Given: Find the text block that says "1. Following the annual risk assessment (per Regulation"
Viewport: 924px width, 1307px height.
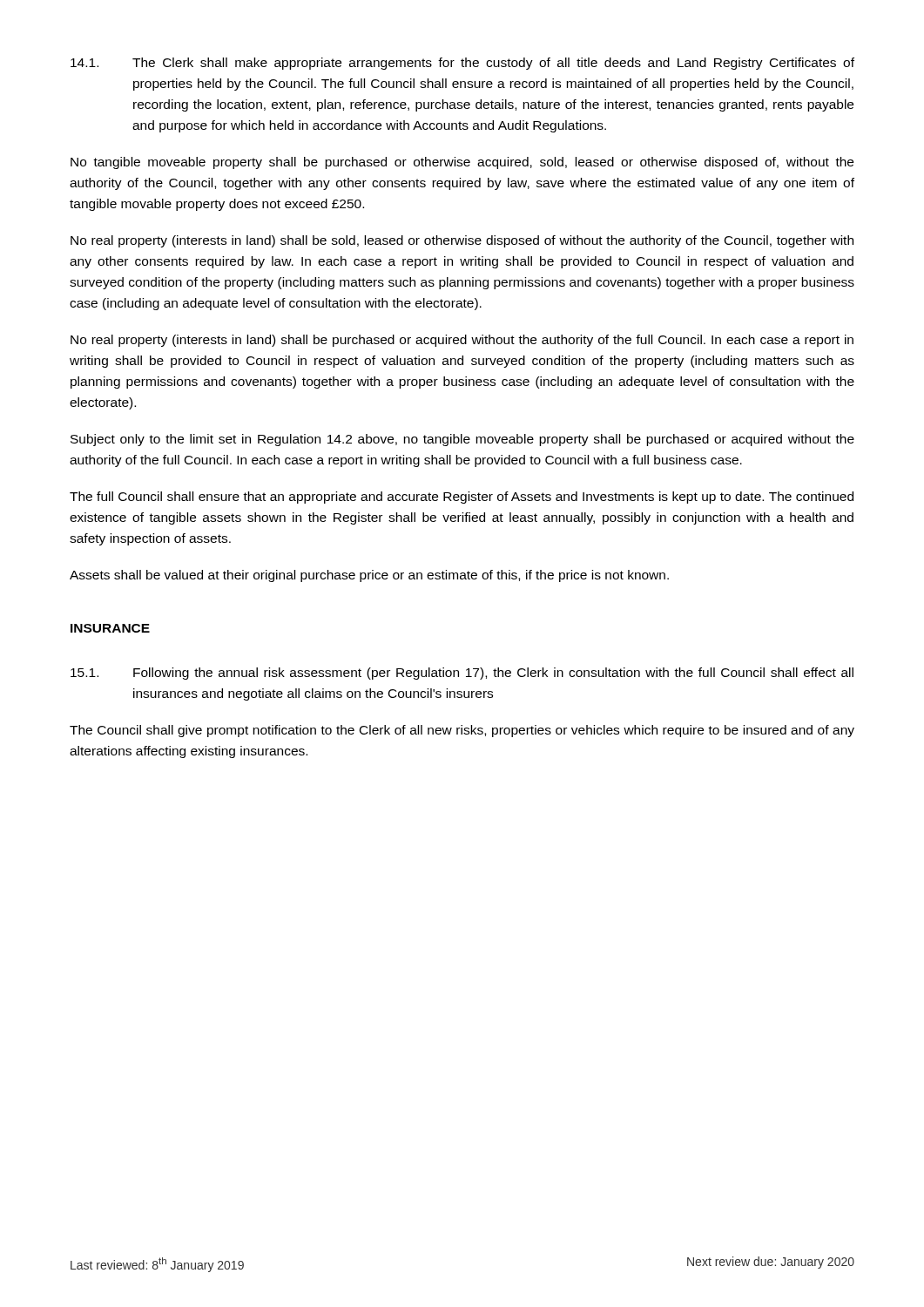Looking at the screenshot, I should (462, 683).
